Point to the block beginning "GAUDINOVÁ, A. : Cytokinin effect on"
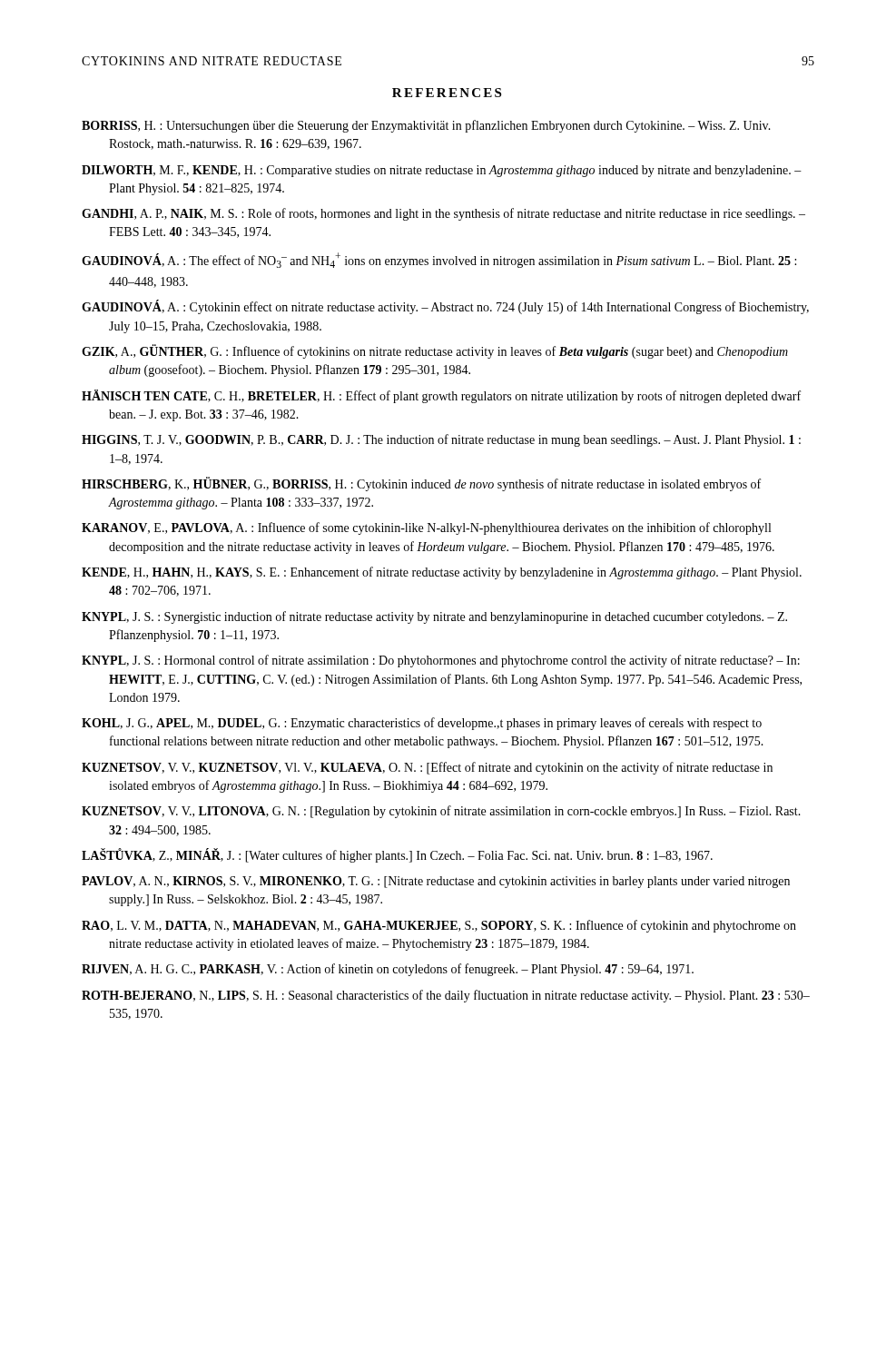The width and height of the screenshot is (896, 1362). point(446,317)
